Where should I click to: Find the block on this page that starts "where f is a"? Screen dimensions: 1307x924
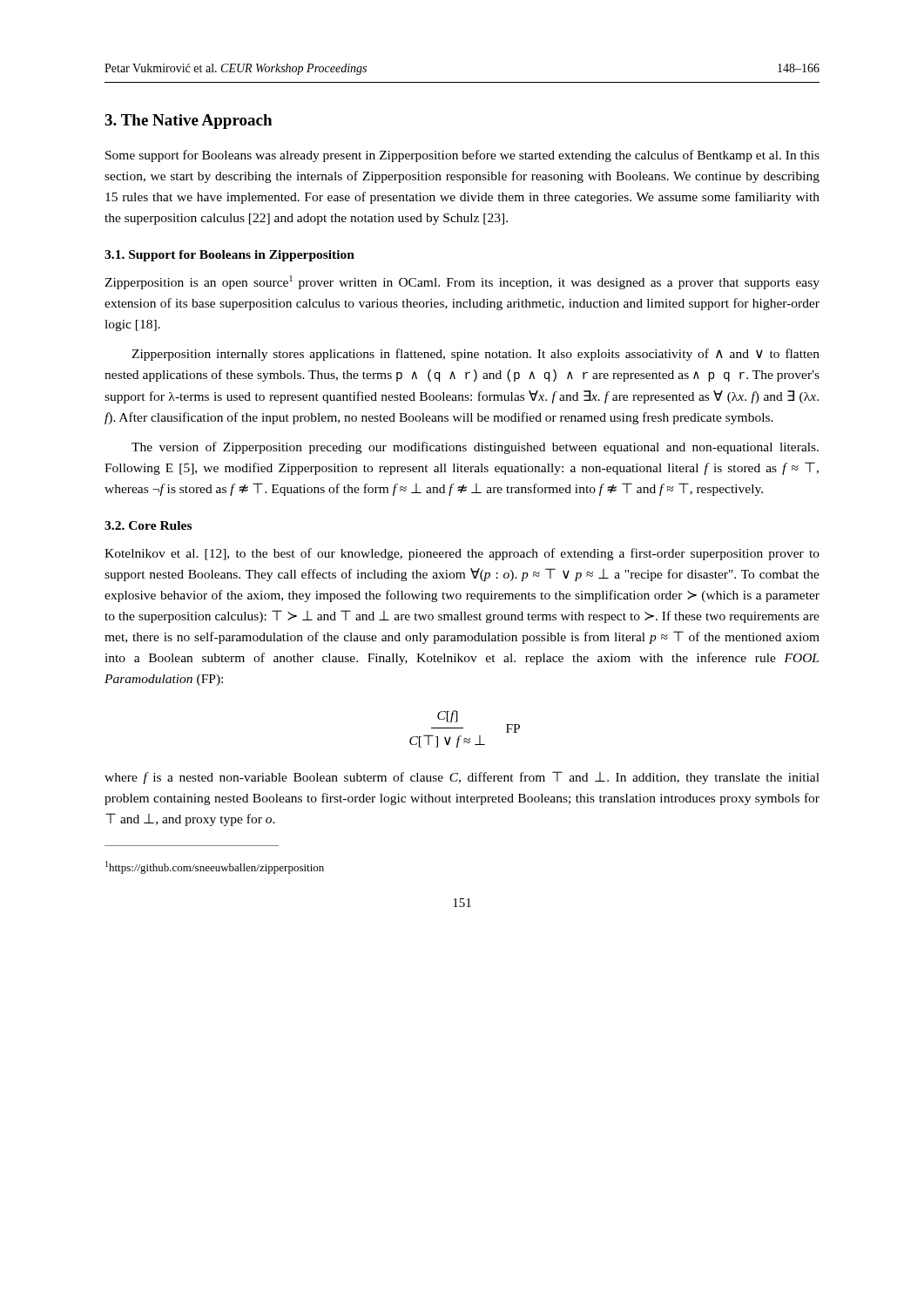click(x=462, y=798)
